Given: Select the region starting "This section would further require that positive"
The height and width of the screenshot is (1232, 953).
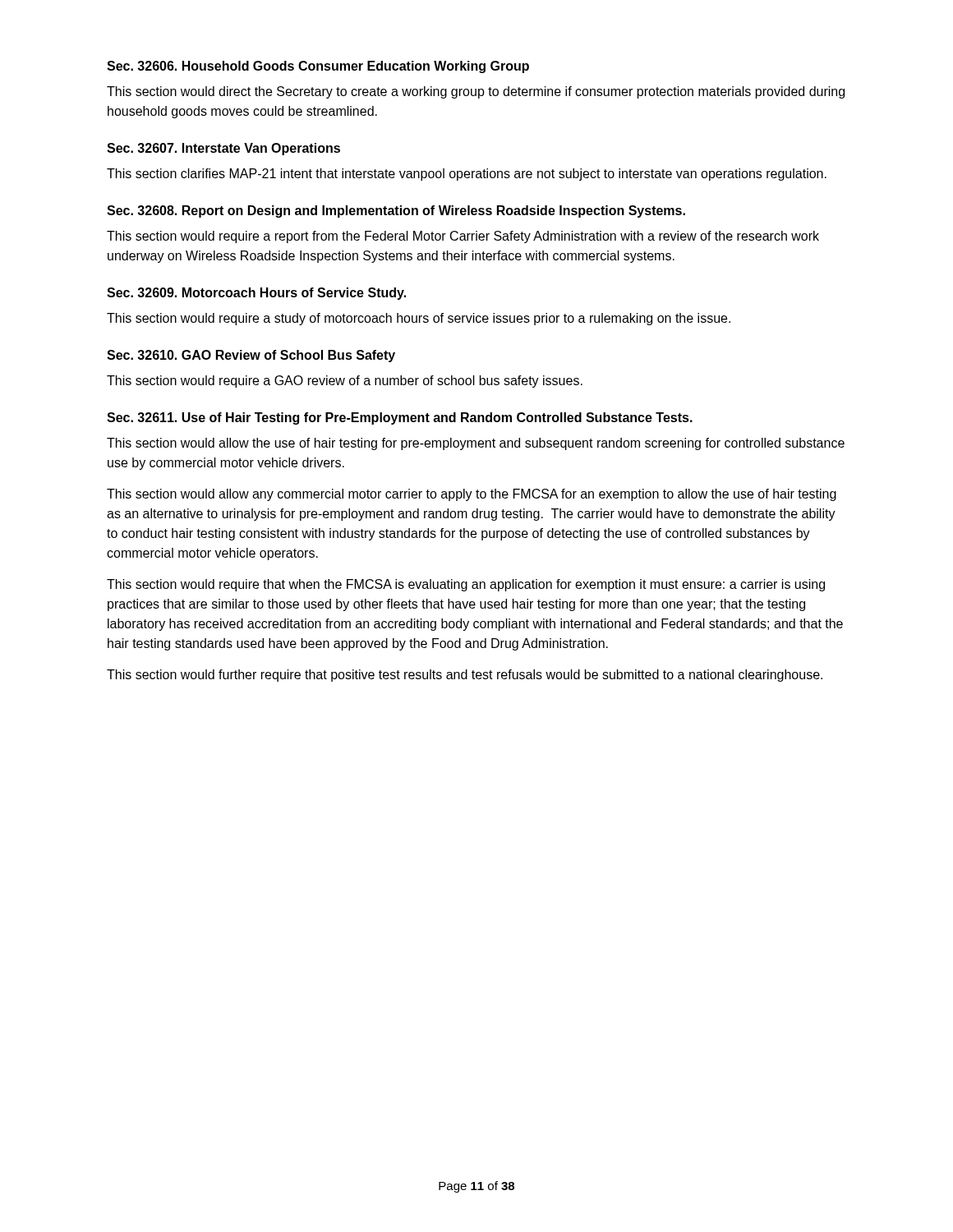Looking at the screenshot, I should point(465,675).
